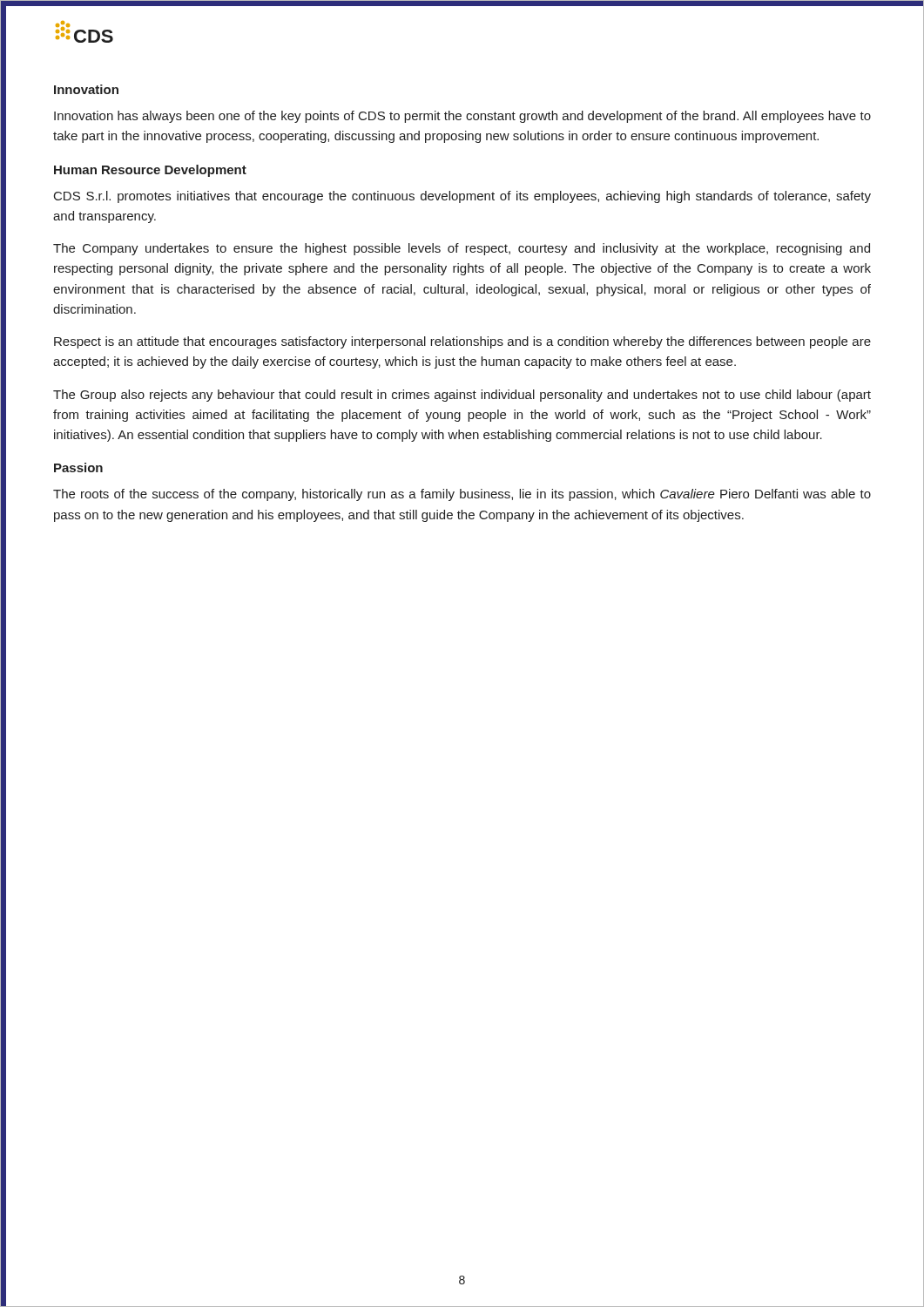Click on the text starting "The Company undertakes to ensure the highest possible"

click(462, 278)
